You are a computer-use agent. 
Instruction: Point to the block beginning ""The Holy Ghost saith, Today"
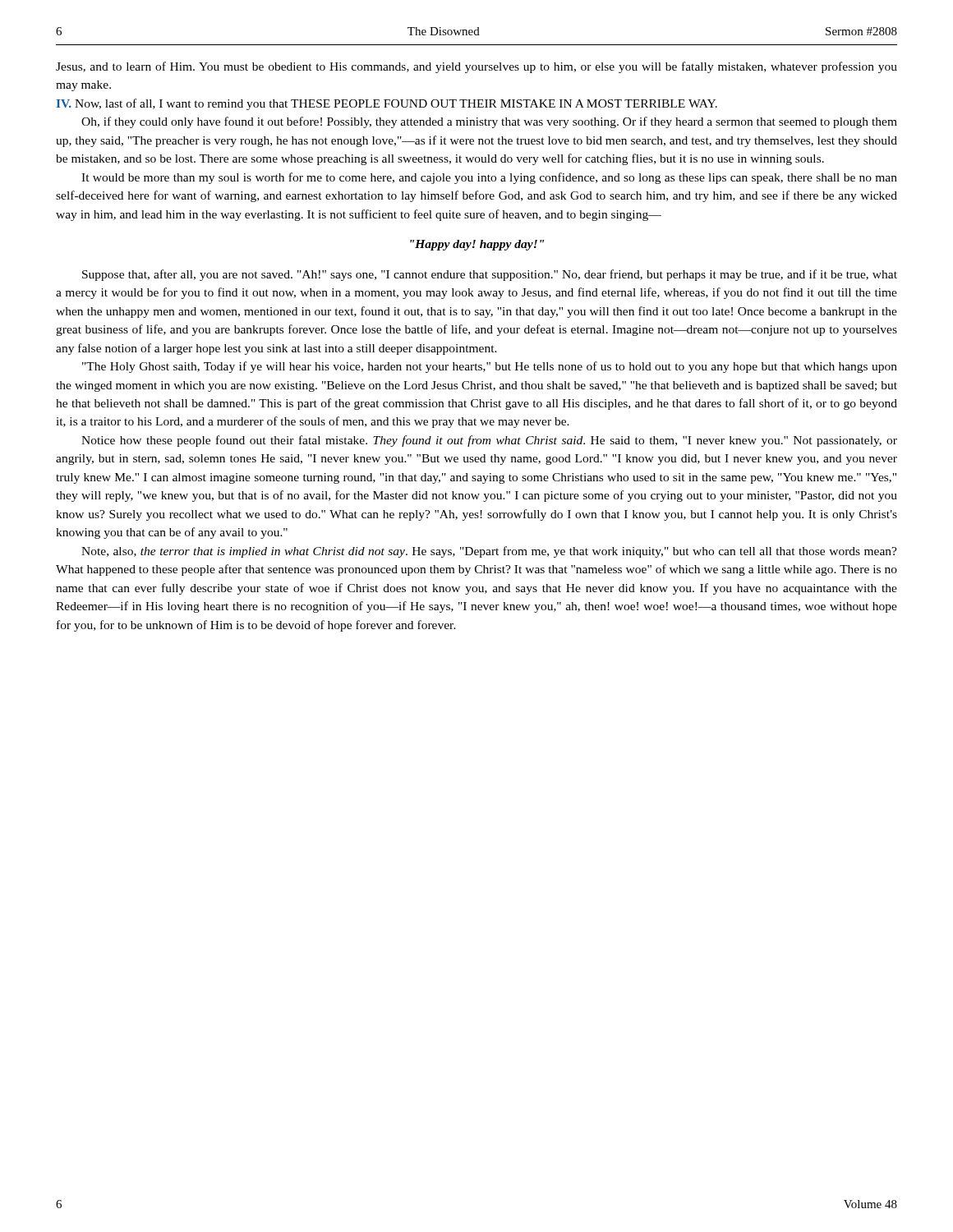coord(476,394)
